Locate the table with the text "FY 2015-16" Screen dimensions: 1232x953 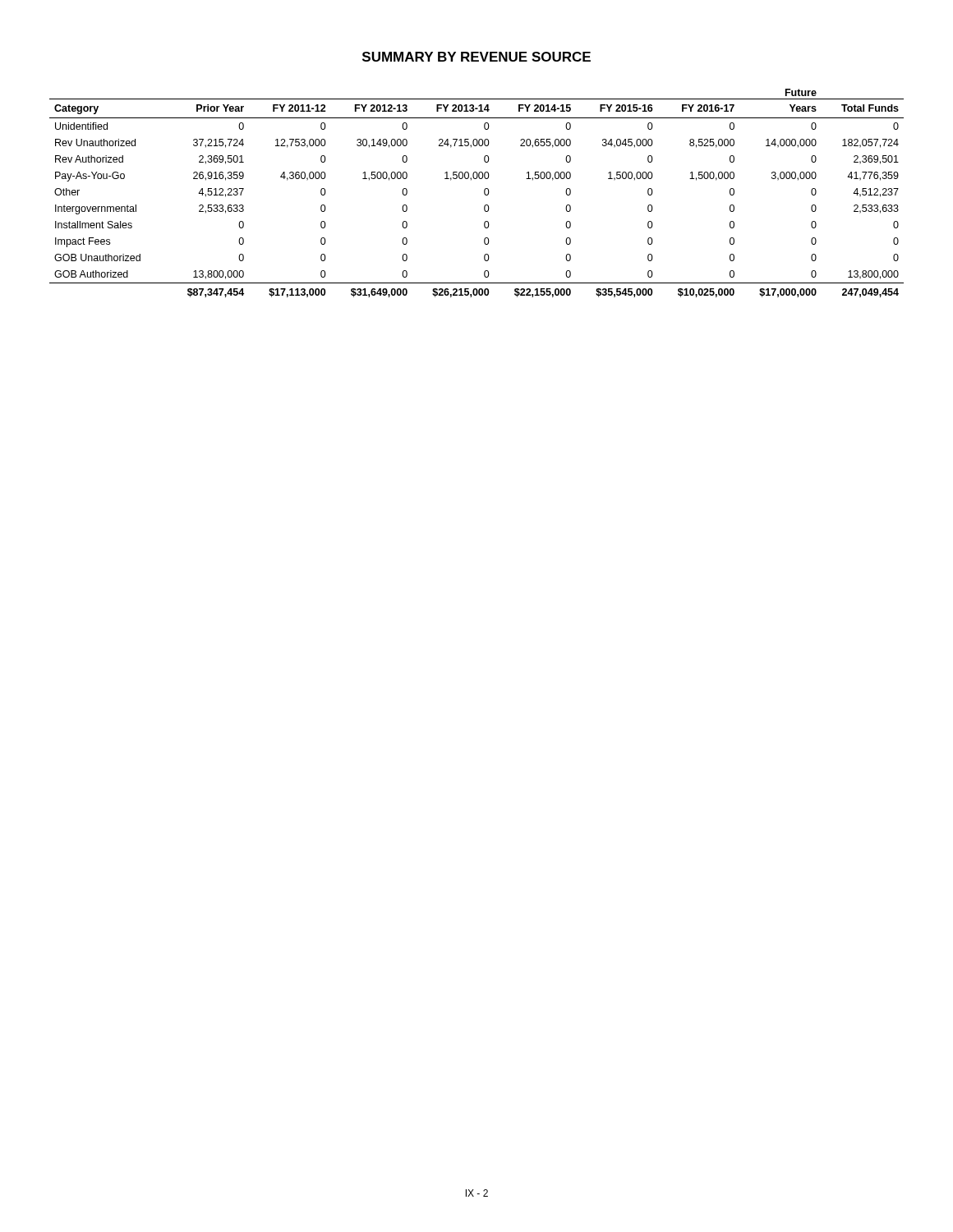pyautogui.click(x=476, y=193)
